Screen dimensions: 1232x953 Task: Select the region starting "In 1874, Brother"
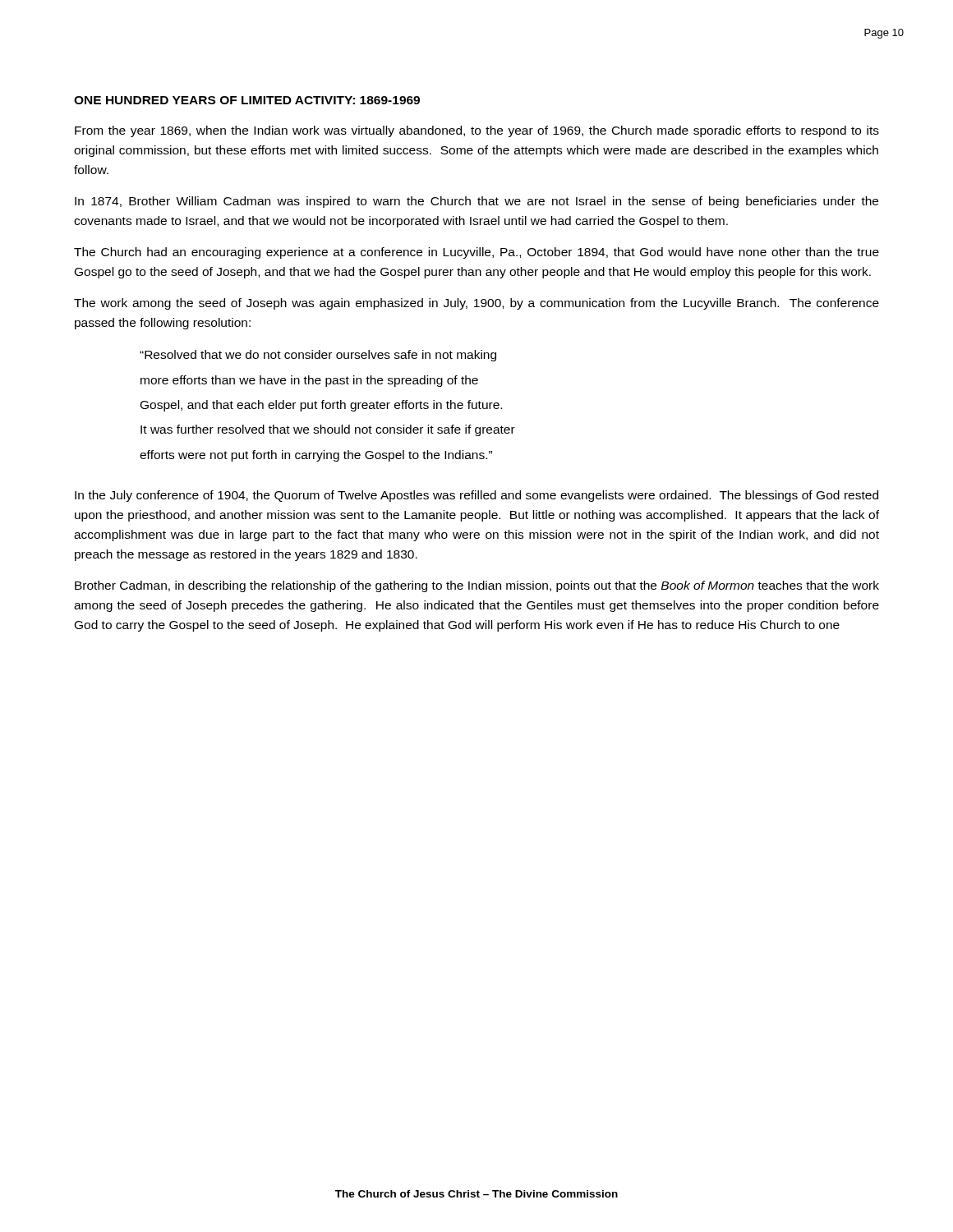click(x=476, y=211)
